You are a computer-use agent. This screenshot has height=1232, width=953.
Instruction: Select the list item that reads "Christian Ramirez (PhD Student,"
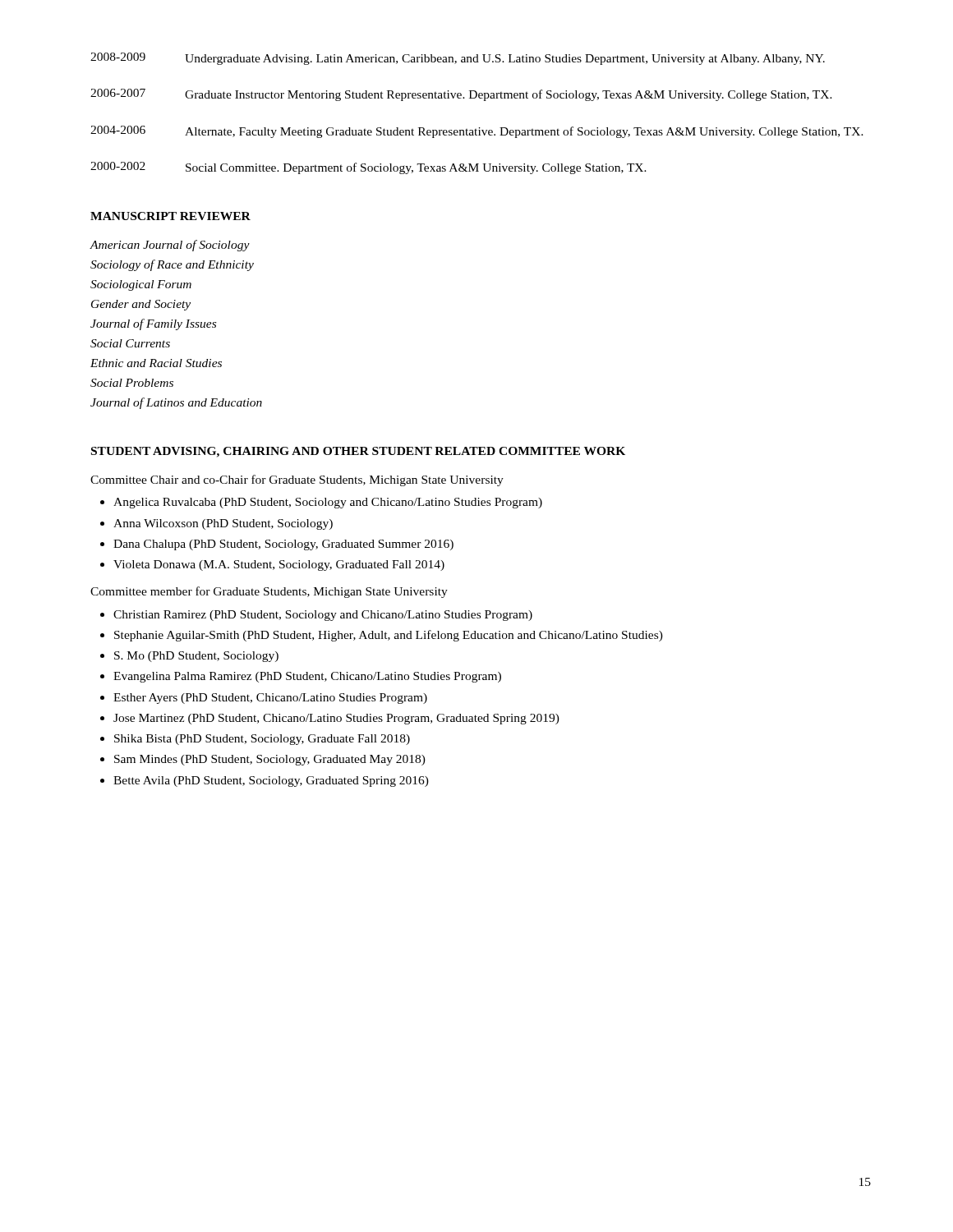pyautogui.click(x=323, y=614)
